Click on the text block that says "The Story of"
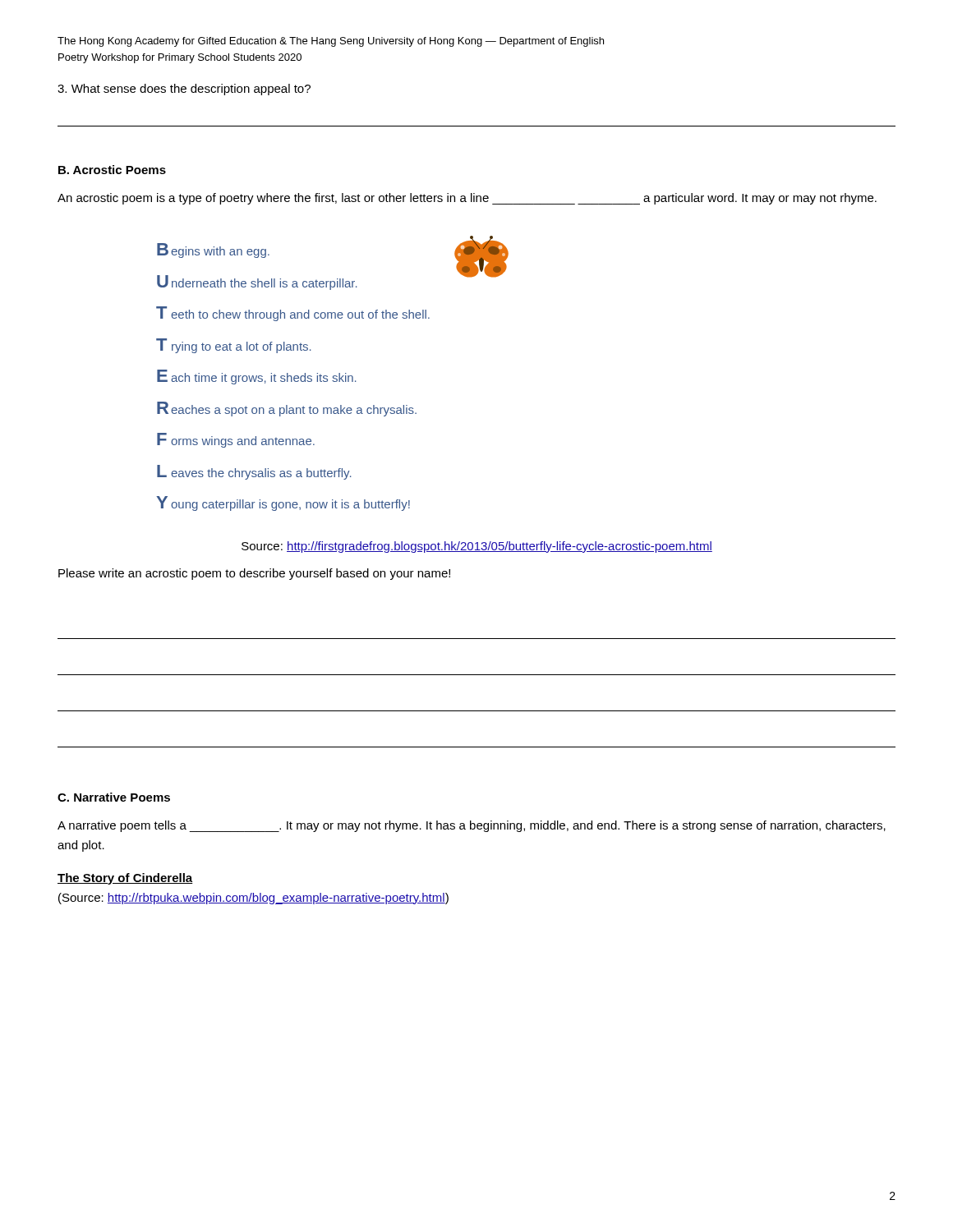The width and height of the screenshot is (953, 1232). pos(253,887)
